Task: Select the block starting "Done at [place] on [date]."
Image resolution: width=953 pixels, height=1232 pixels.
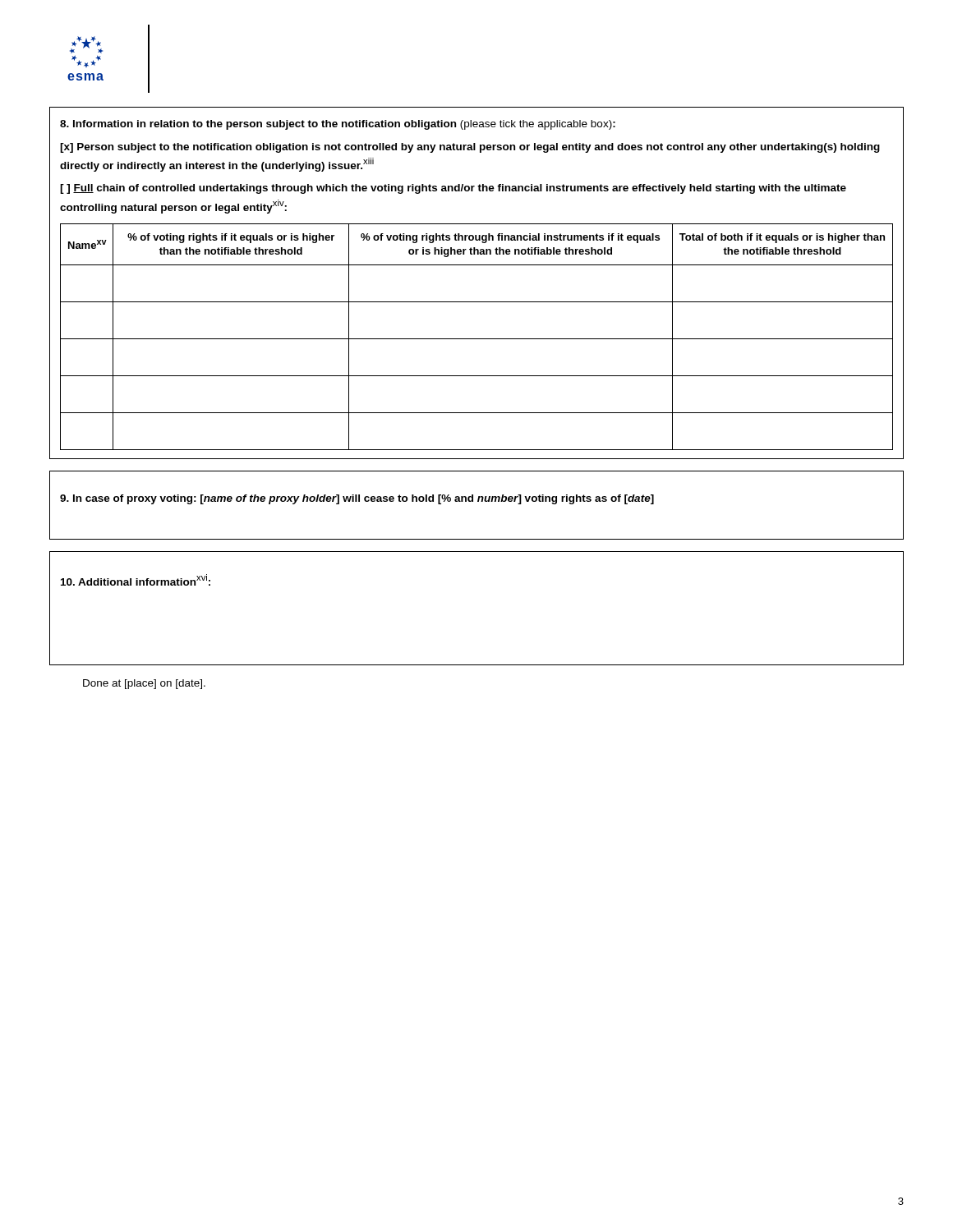Action: [144, 683]
